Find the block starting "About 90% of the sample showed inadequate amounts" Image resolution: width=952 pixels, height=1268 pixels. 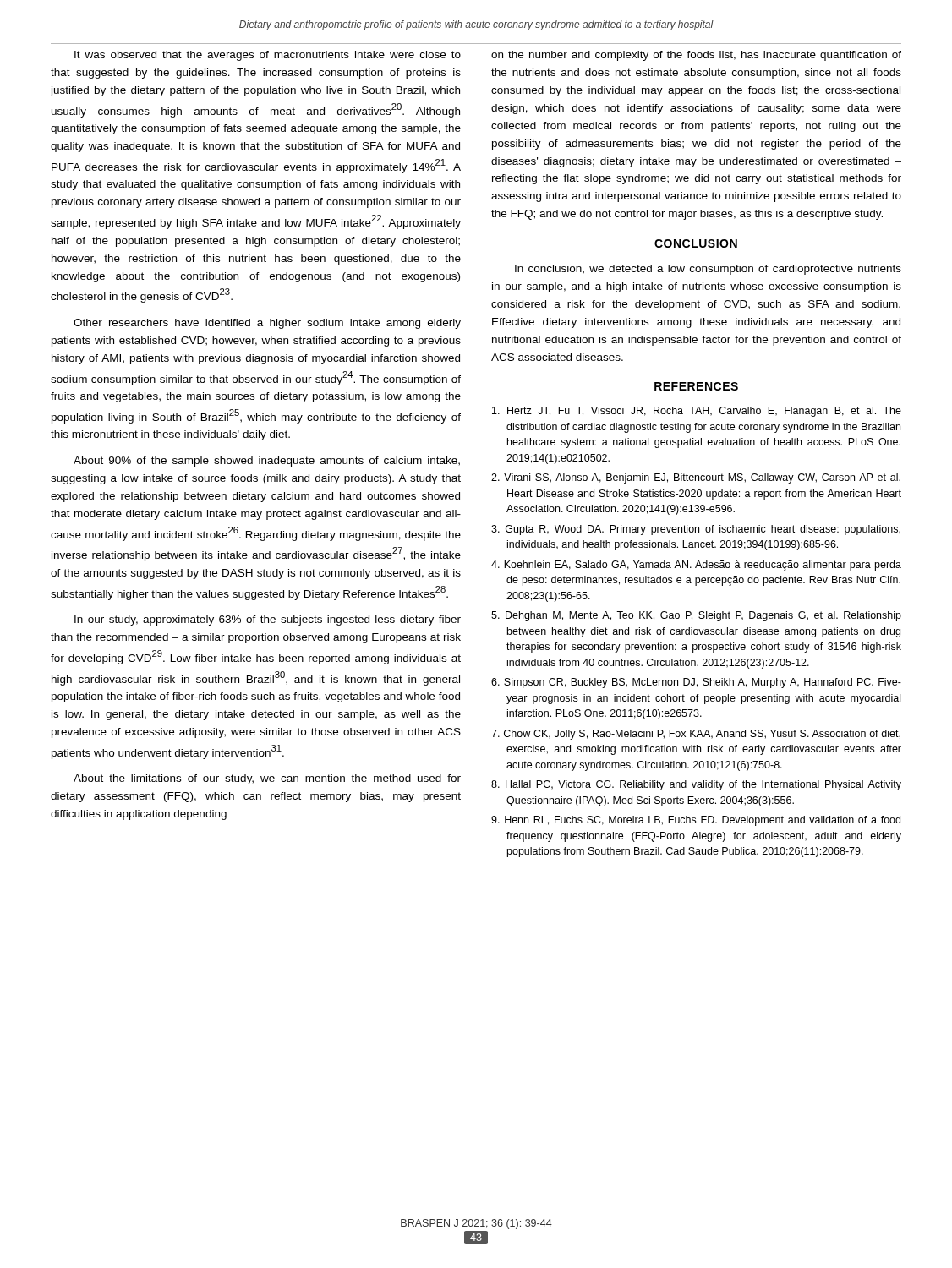(x=256, y=528)
